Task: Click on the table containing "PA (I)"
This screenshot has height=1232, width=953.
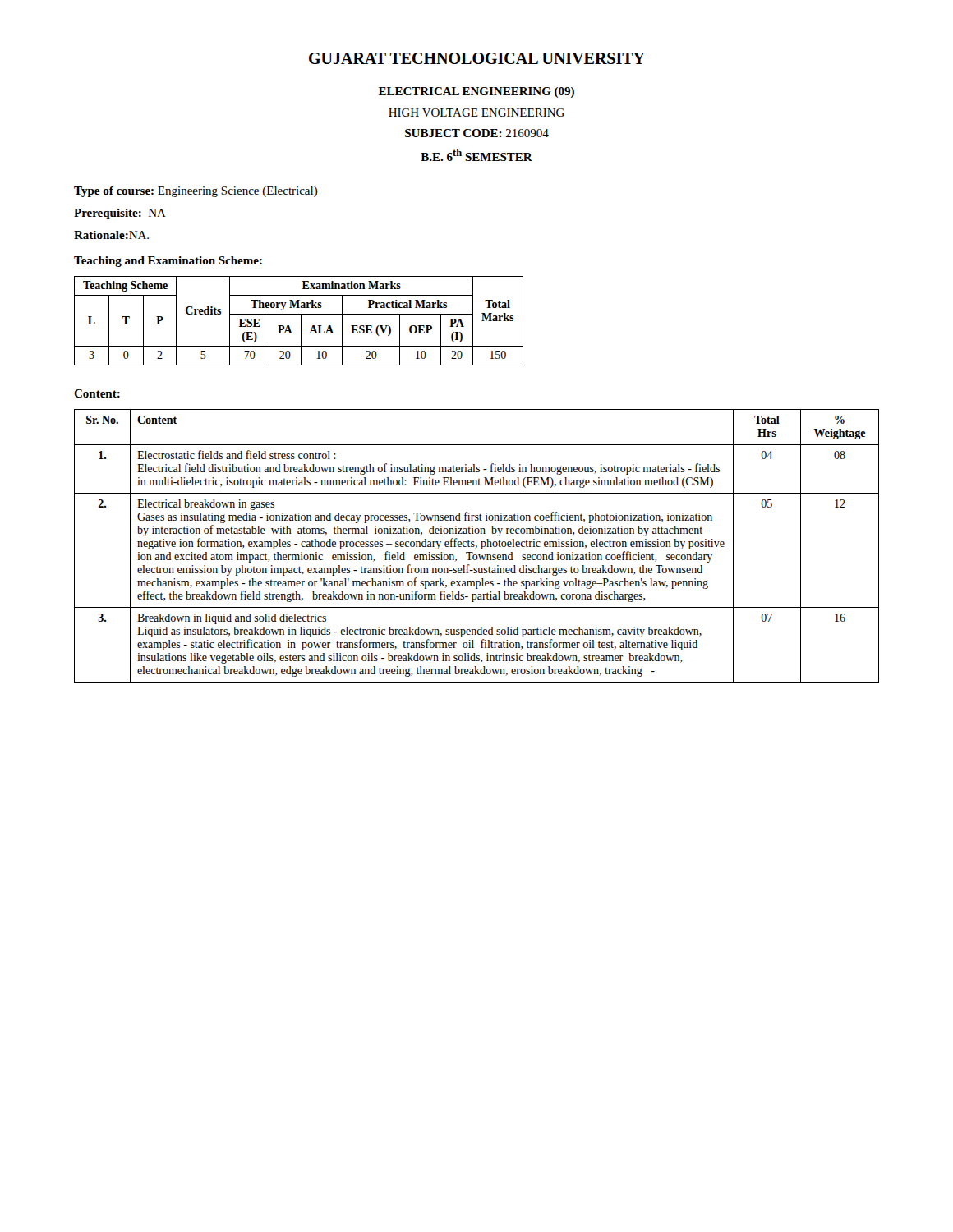Action: [x=476, y=321]
